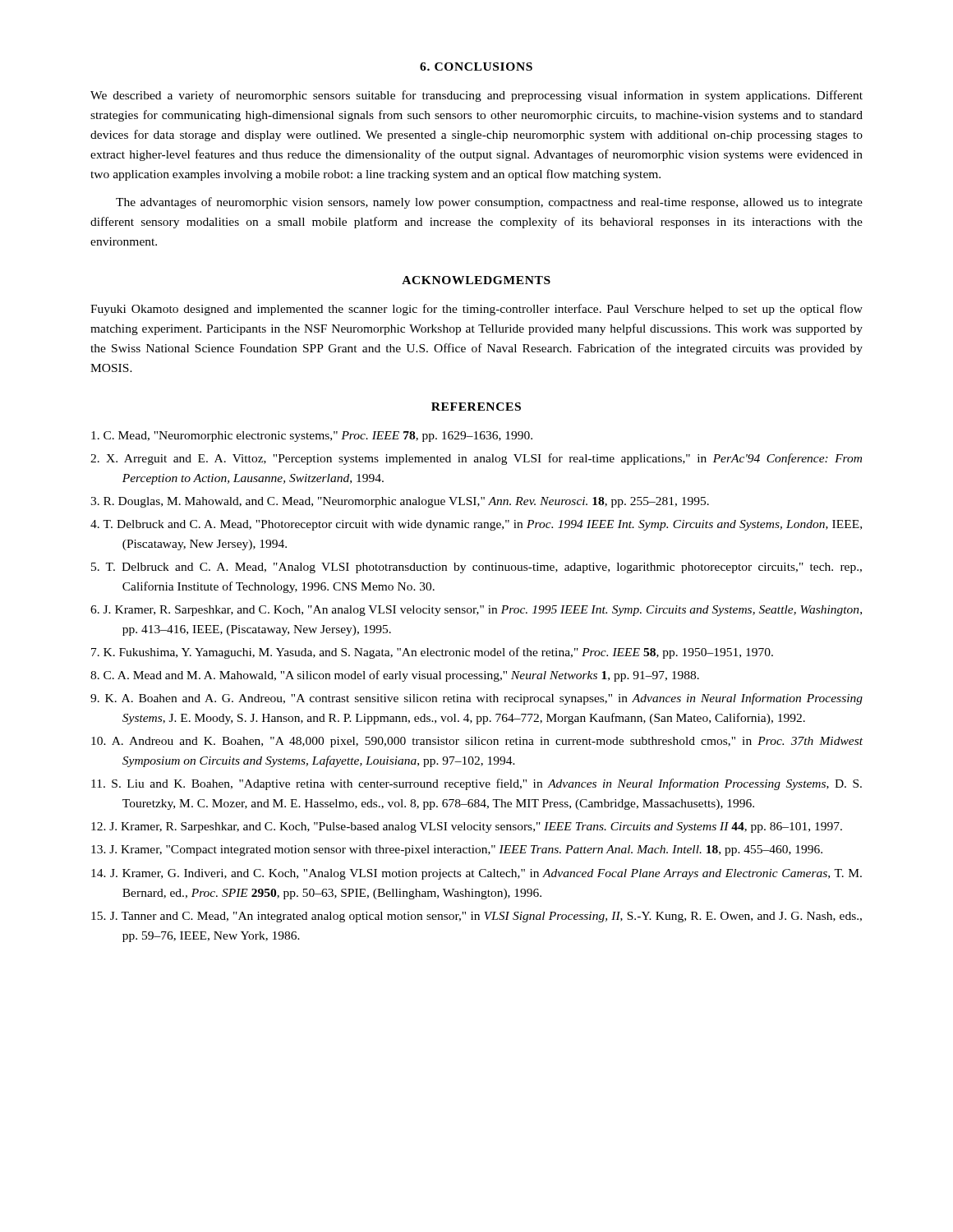Image resolution: width=953 pixels, height=1232 pixels.
Task: Find the list item that reads "7. K. Fukushima, Y. Yamaguchi, M. Yasuda,"
Action: click(x=432, y=652)
